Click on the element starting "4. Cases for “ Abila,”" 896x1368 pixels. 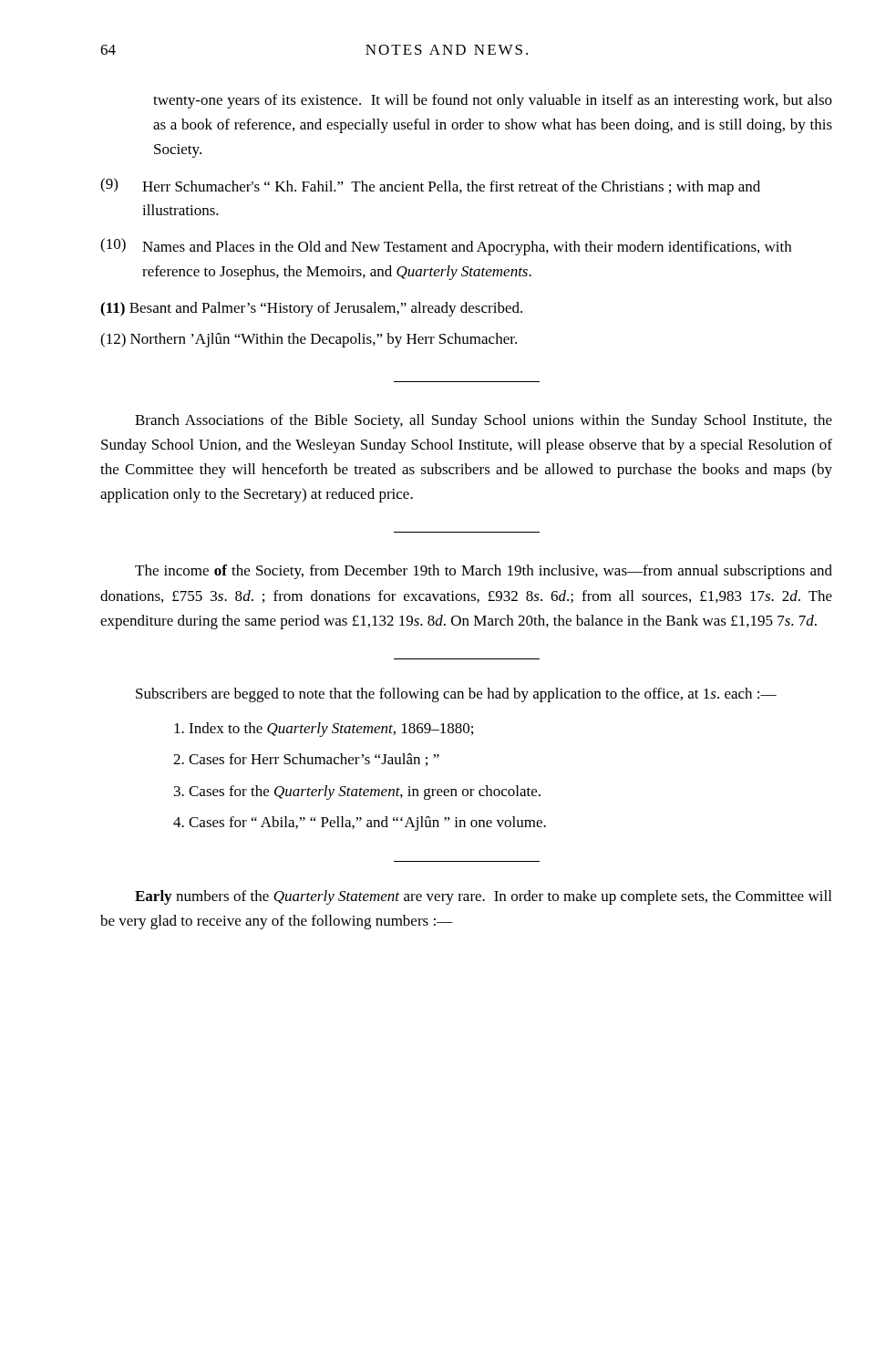point(360,822)
